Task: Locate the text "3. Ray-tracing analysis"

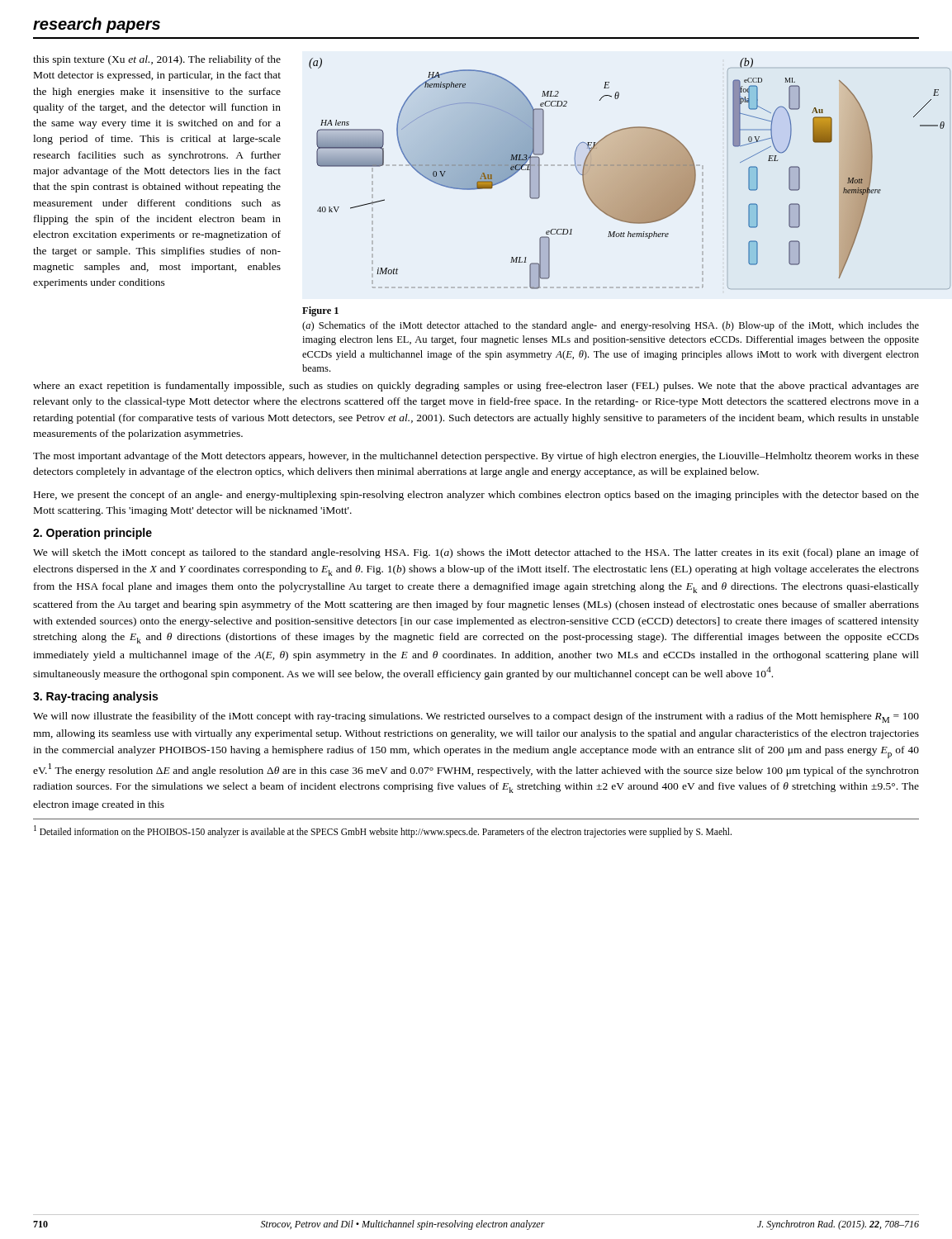Action: tap(96, 696)
